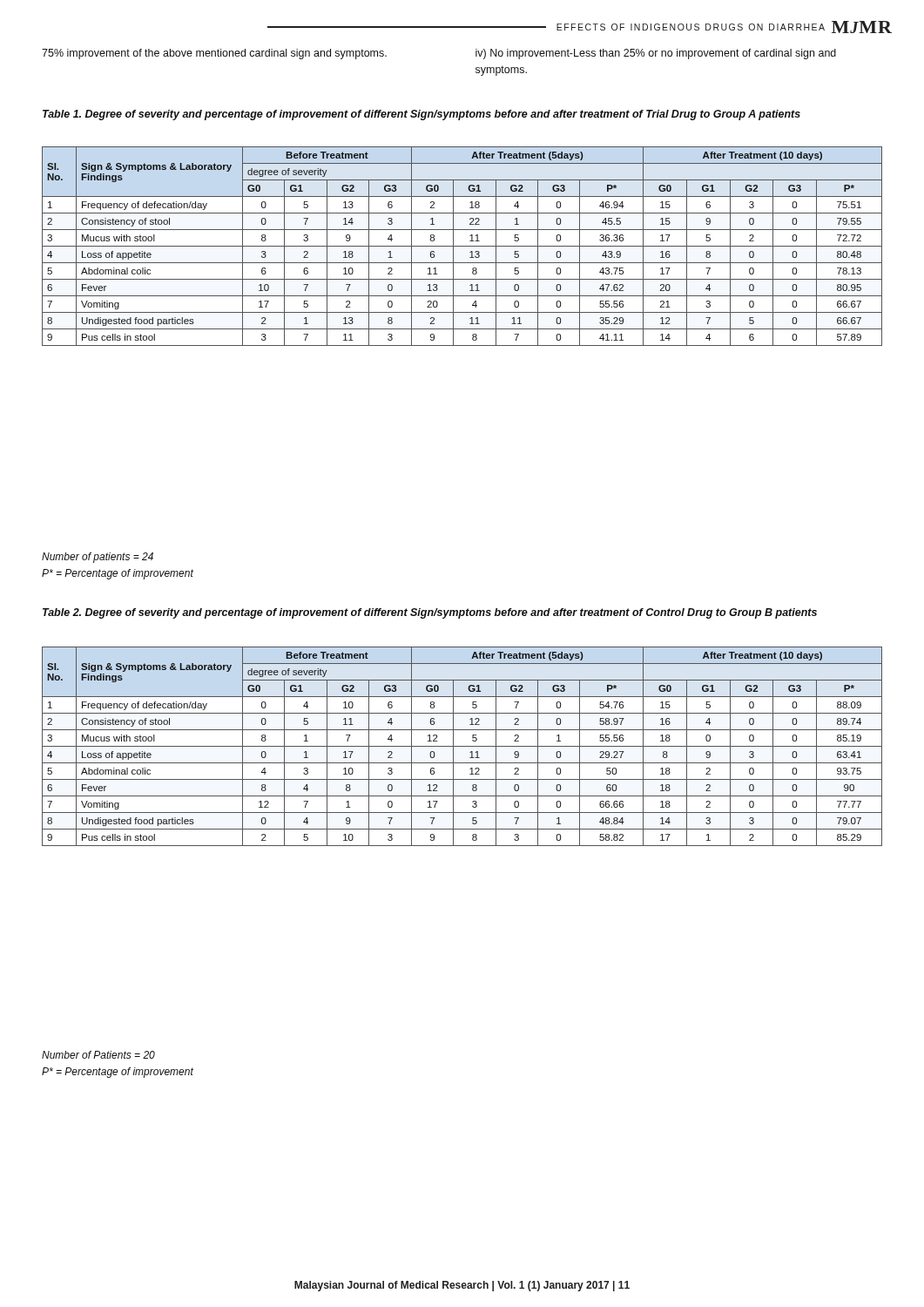The width and height of the screenshot is (924, 1307).
Task: Point to the element starting "Number of Patients ="
Action: point(117,1064)
